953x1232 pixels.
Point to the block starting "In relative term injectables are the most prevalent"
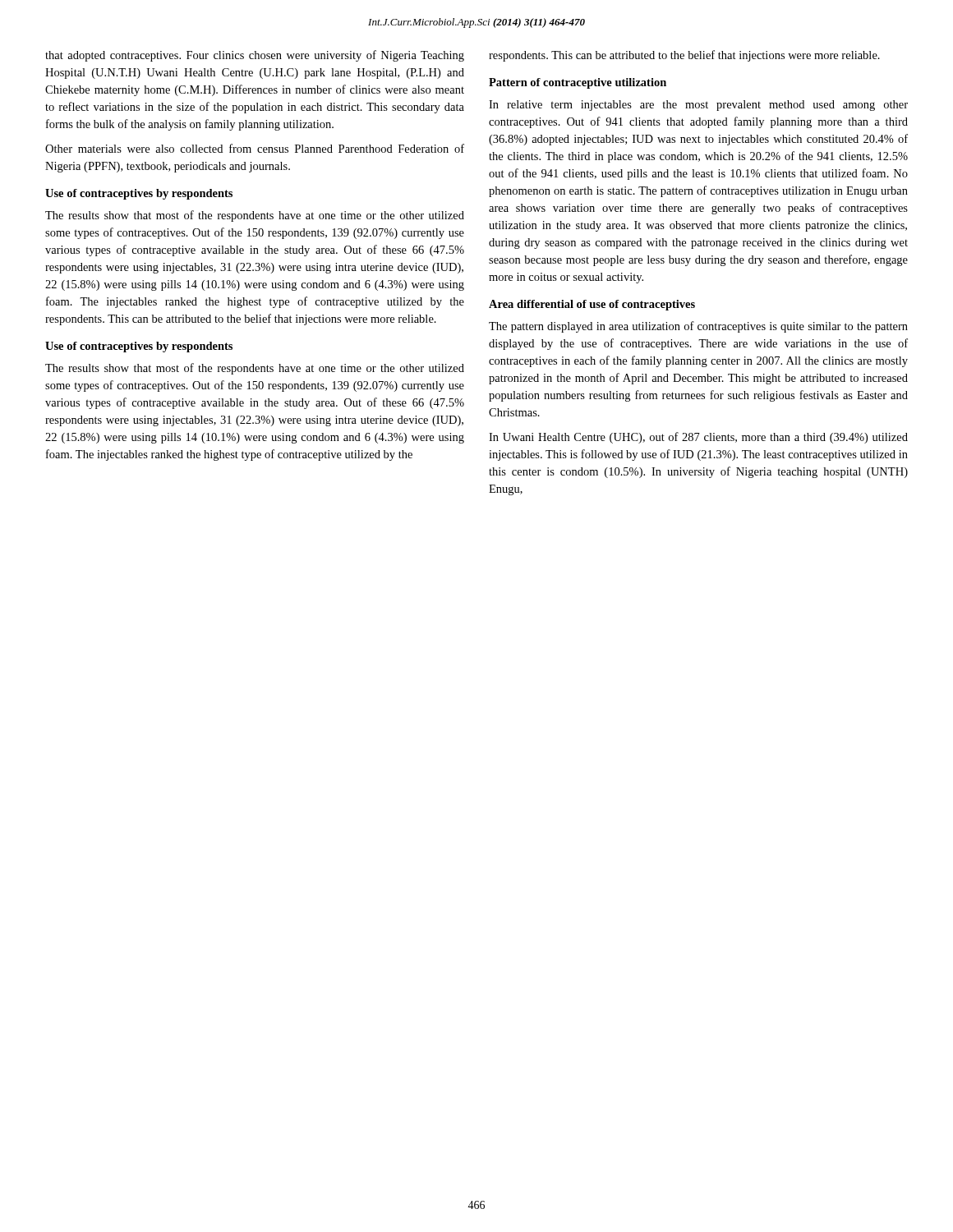click(x=698, y=191)
